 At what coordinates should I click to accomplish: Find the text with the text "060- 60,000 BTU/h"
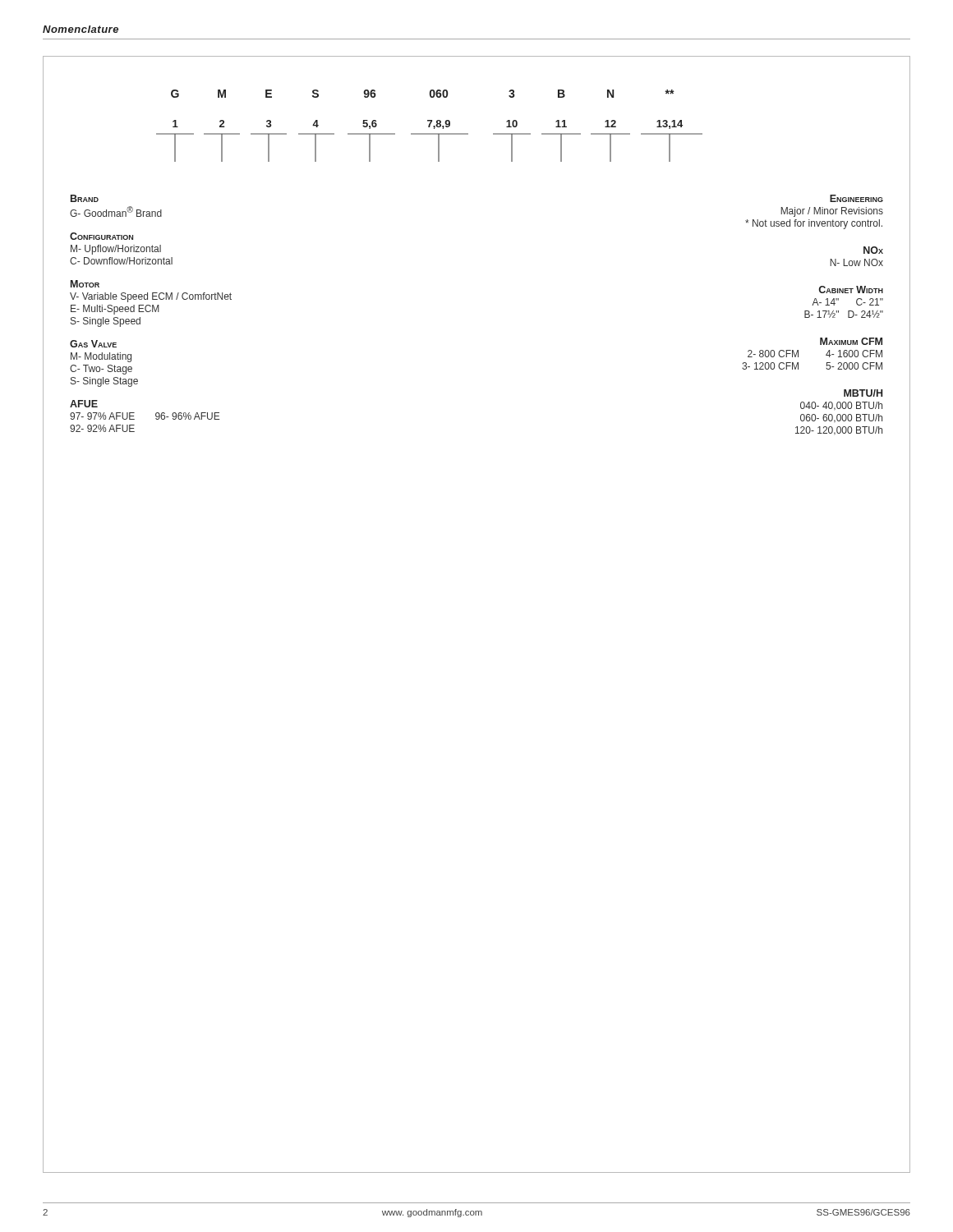(x=841, y=418)
